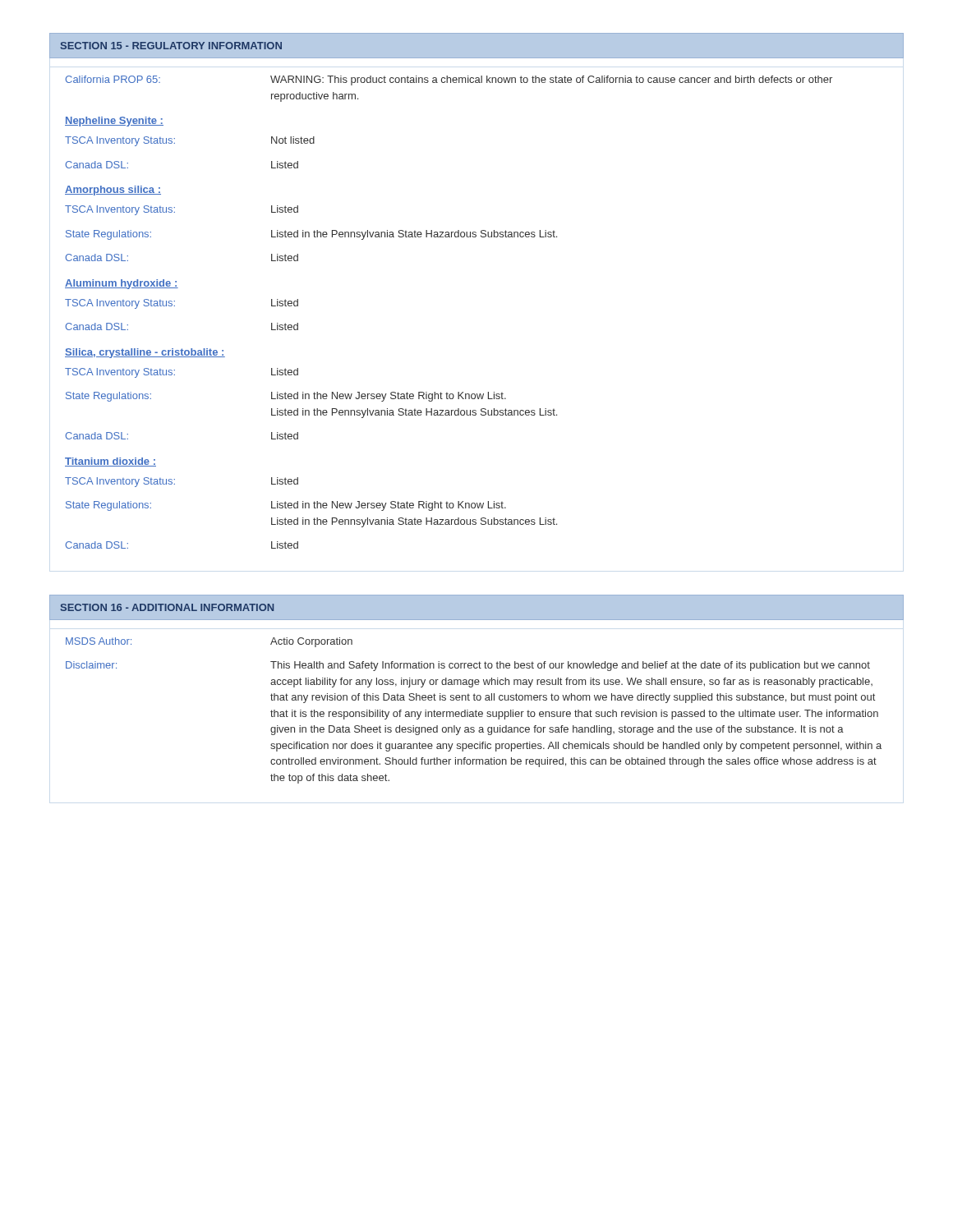Image resolution: width=953 pixels, height=1232 pixels.
Task: Locate the text "SECTION 15 - REGULATORY INFORMATION"
Action: tap(476, 46)
